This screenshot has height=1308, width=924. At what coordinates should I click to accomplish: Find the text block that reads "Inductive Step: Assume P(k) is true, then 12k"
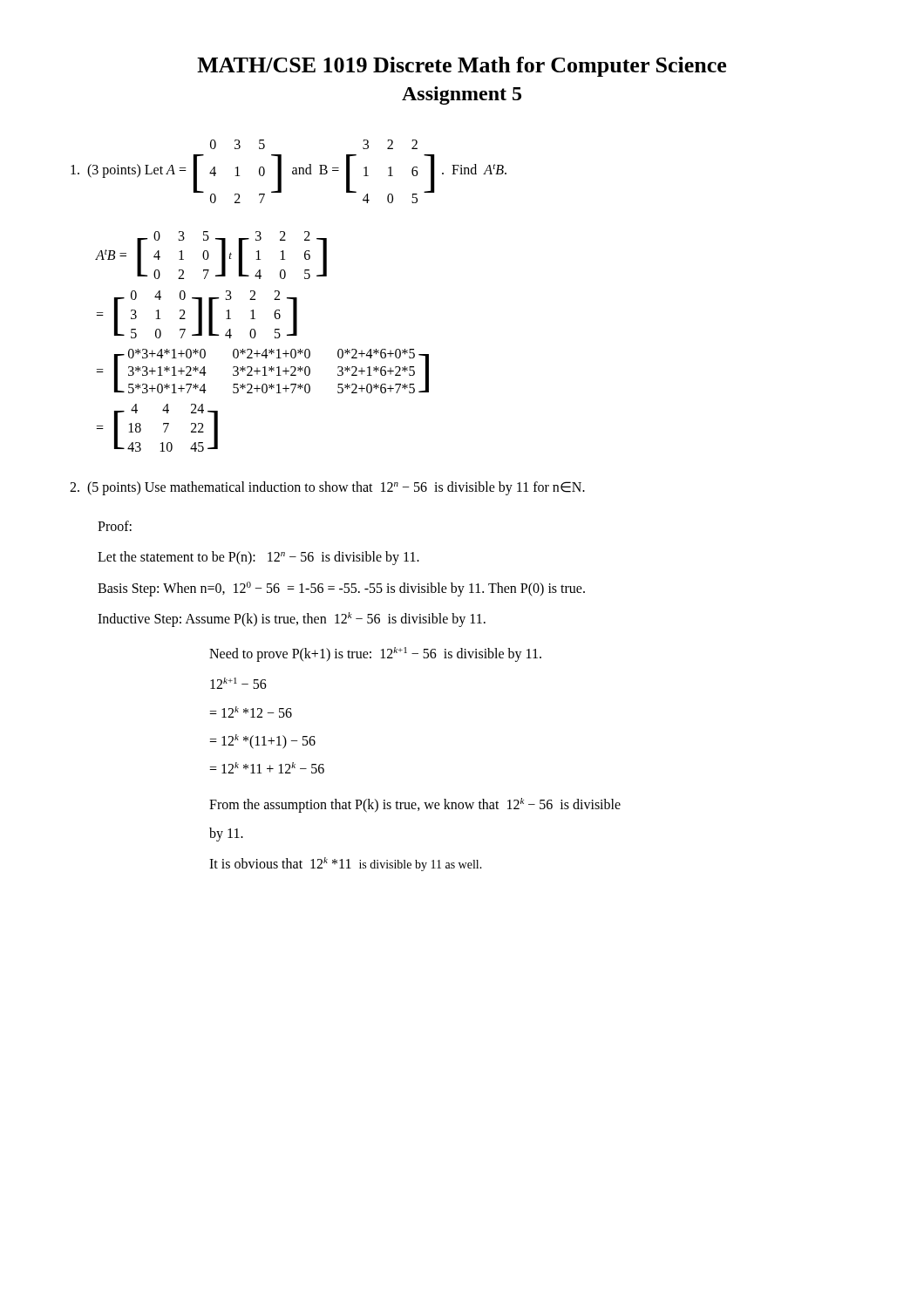pos(292,618)
